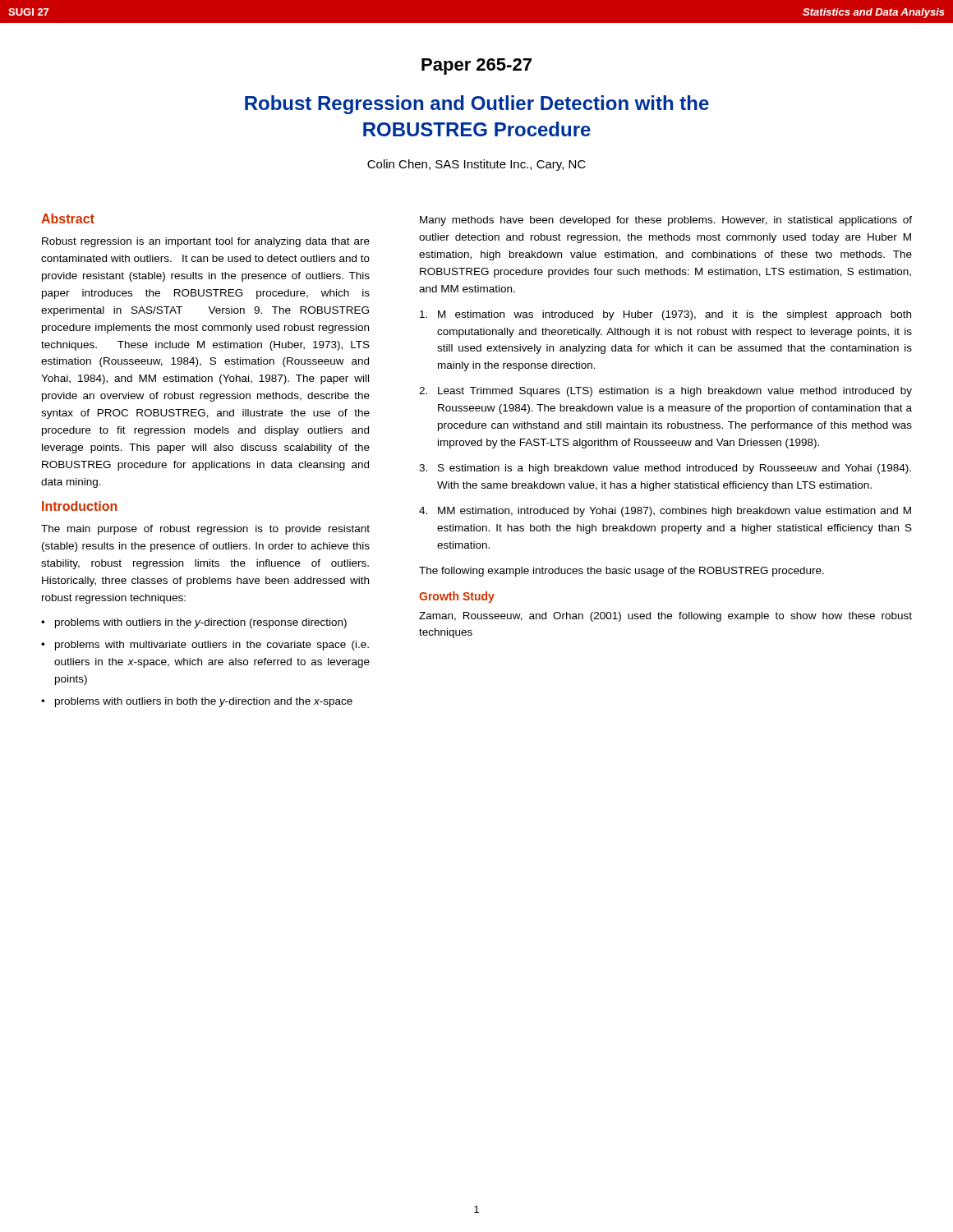
Task: Find the element starting "problems with outliers in the y-direction (response direction)"
Action: (x=201, y=623)
